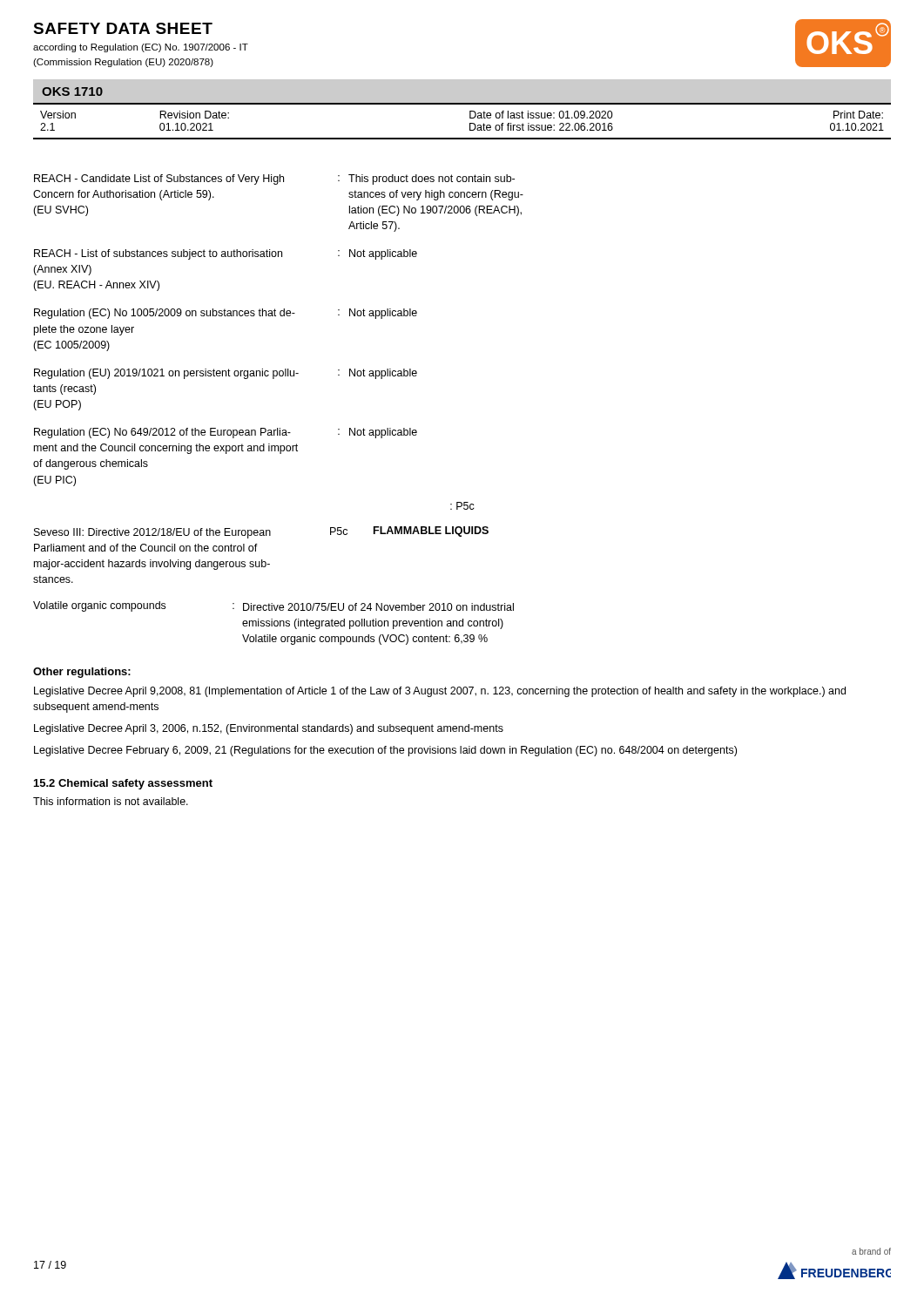
Task: Find the element starting "REACH - Candidate List of"
Action: point(462,202)
